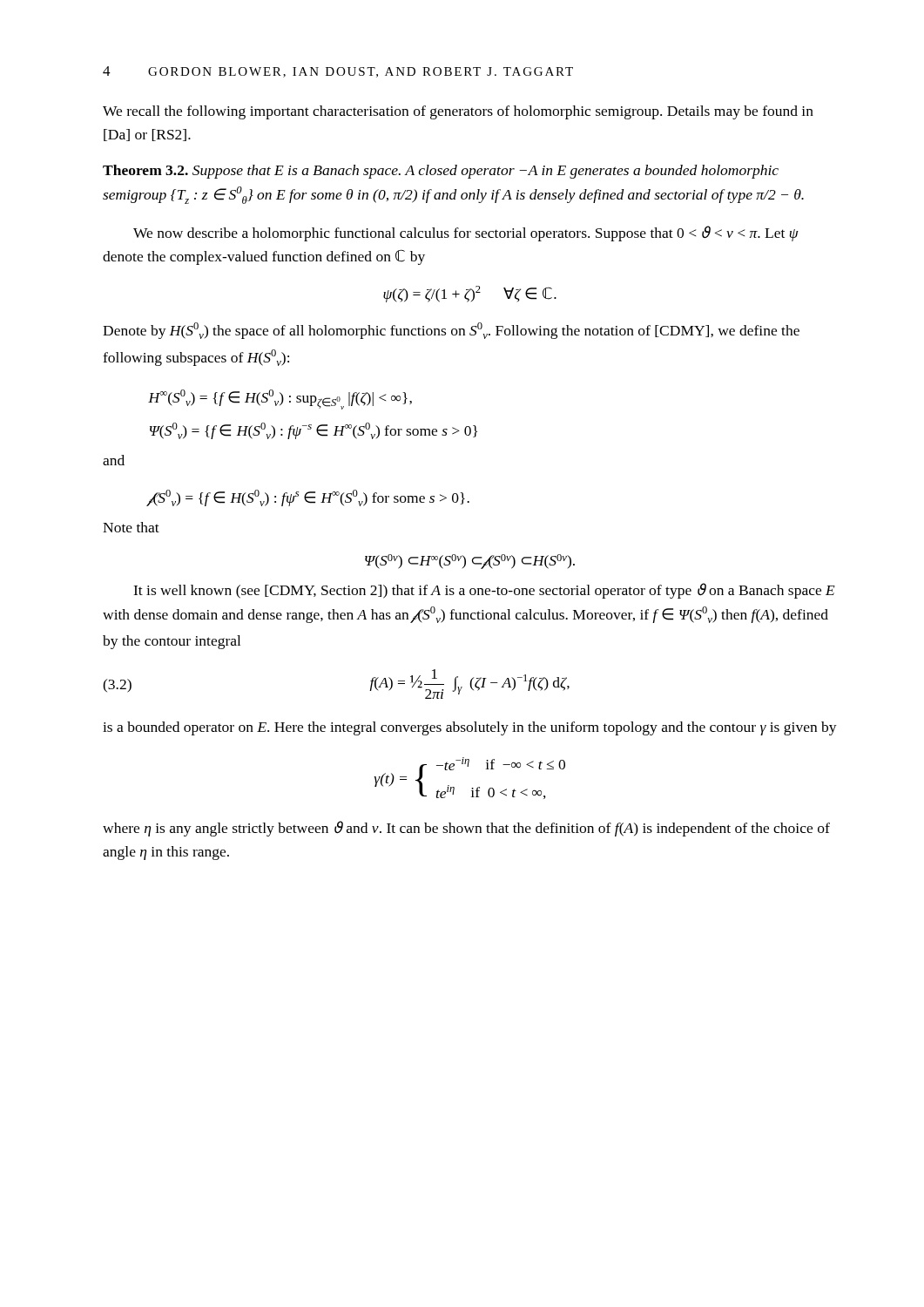Select the text that reads "Note that"
The width and height of the screenshot is (924, 1307).
[131, 527]
